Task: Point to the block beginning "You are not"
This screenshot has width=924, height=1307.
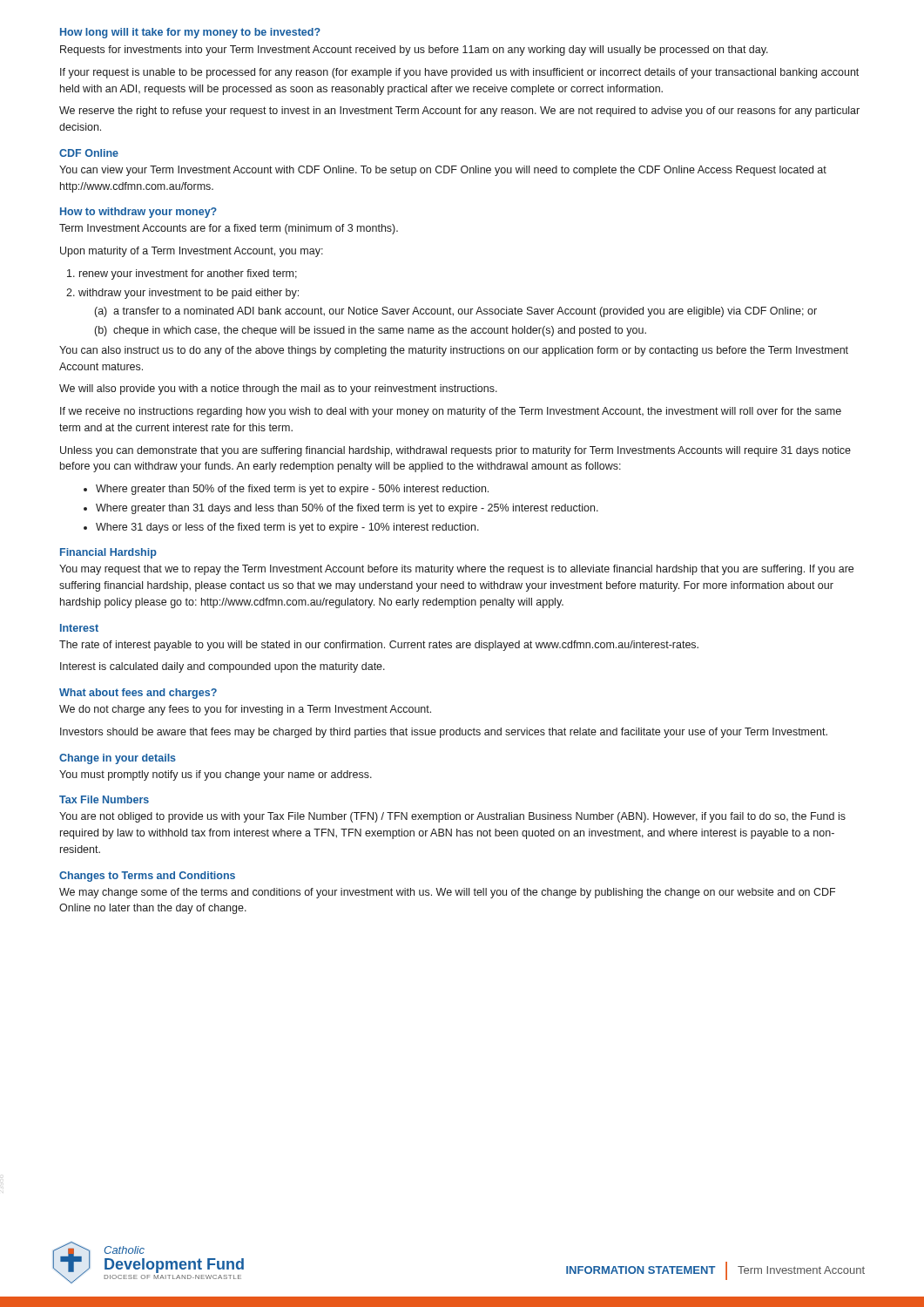Action: pos(462,833)
